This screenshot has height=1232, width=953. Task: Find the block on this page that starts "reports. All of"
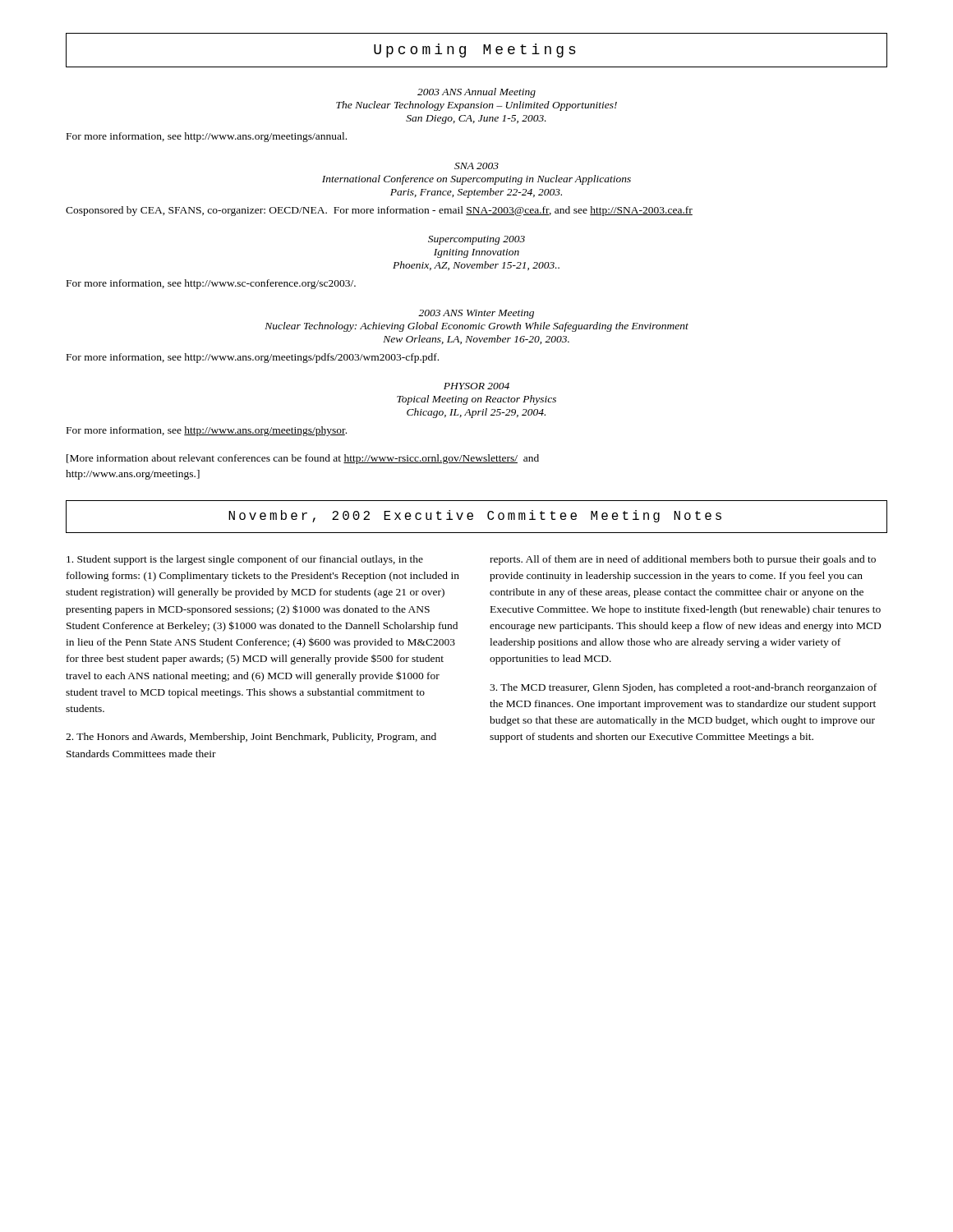tap(685, 609)
